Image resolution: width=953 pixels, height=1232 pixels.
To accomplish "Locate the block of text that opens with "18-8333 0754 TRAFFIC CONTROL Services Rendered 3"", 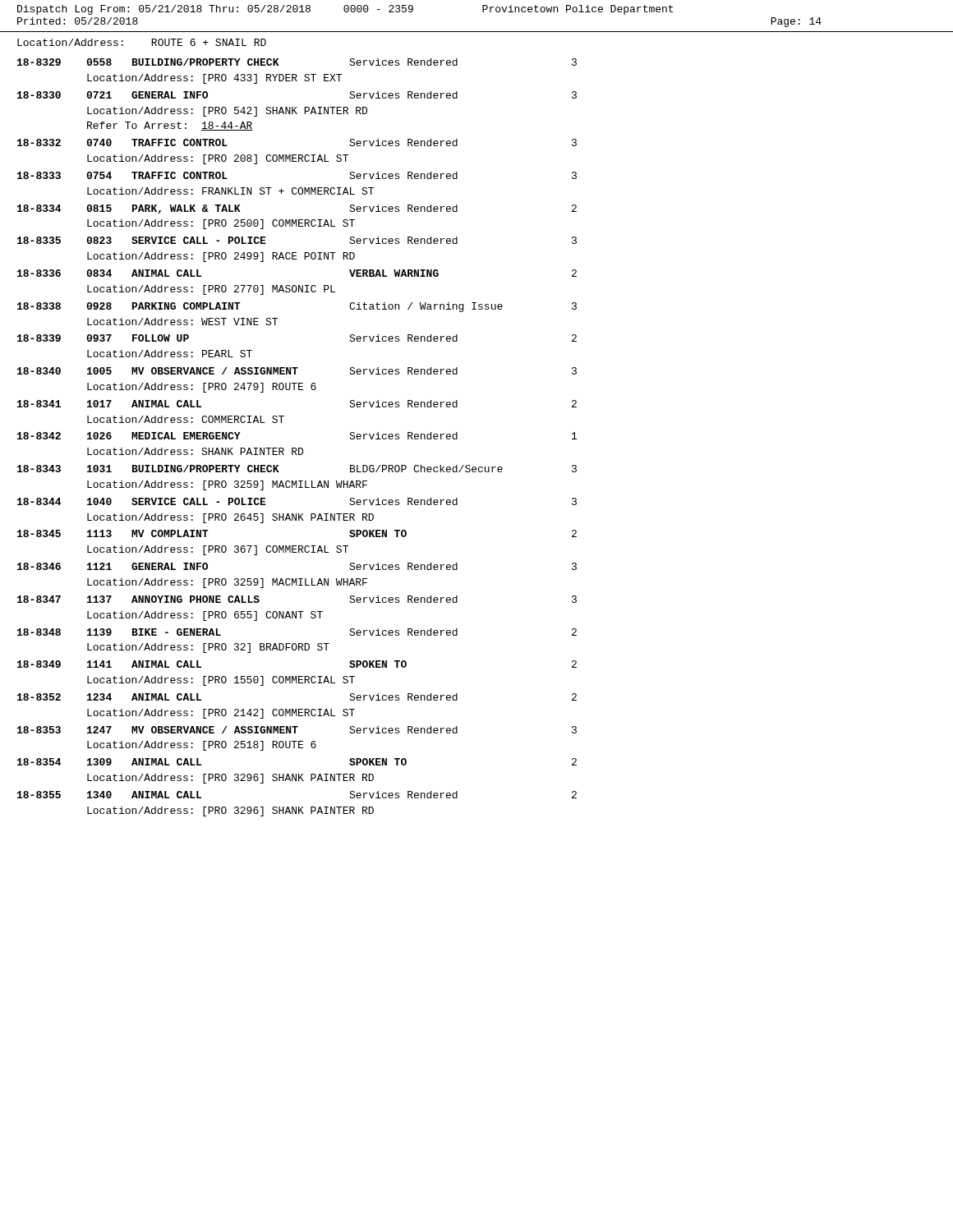I will click(39, 175).
